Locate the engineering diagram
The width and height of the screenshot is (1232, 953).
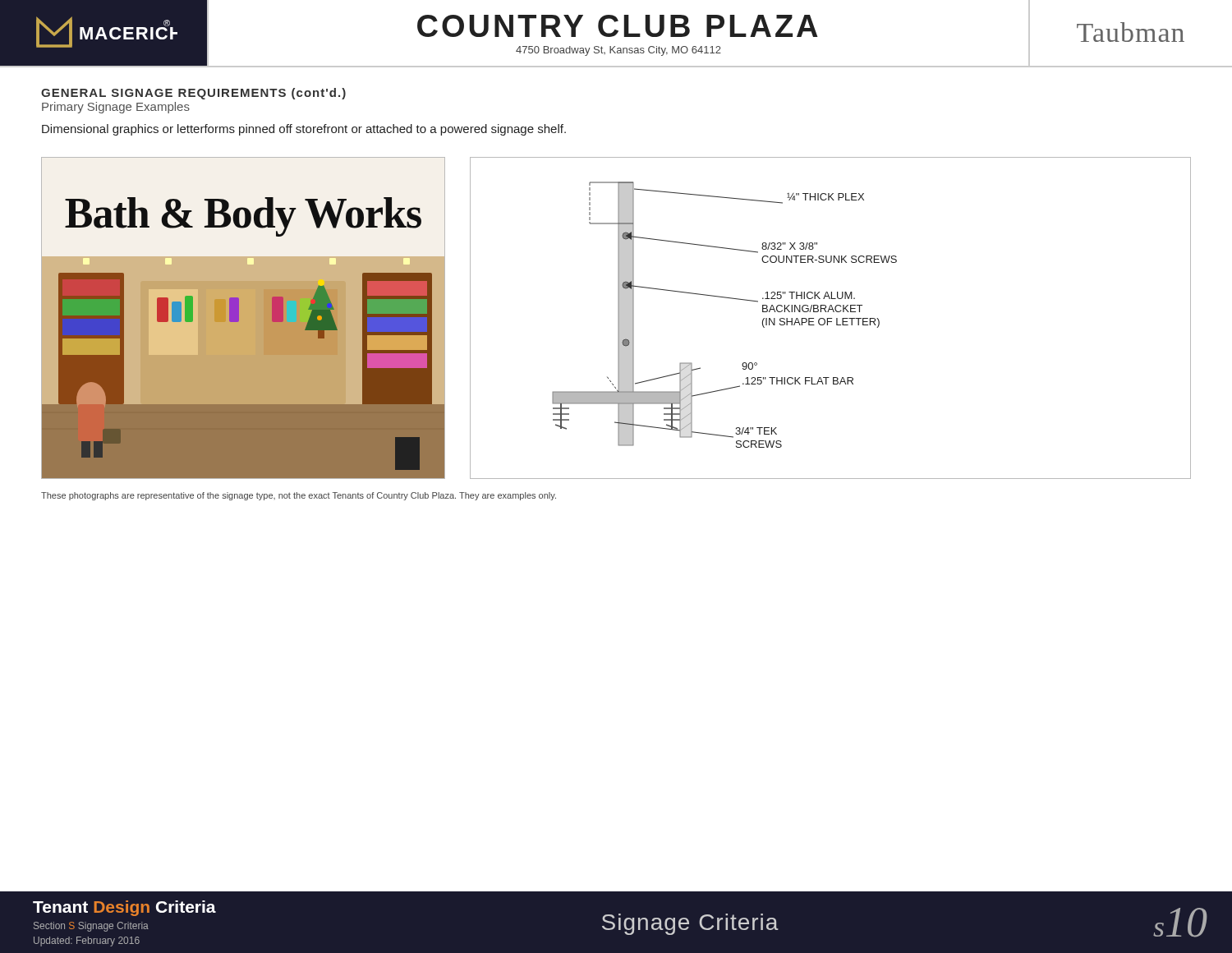coord(830,318)
